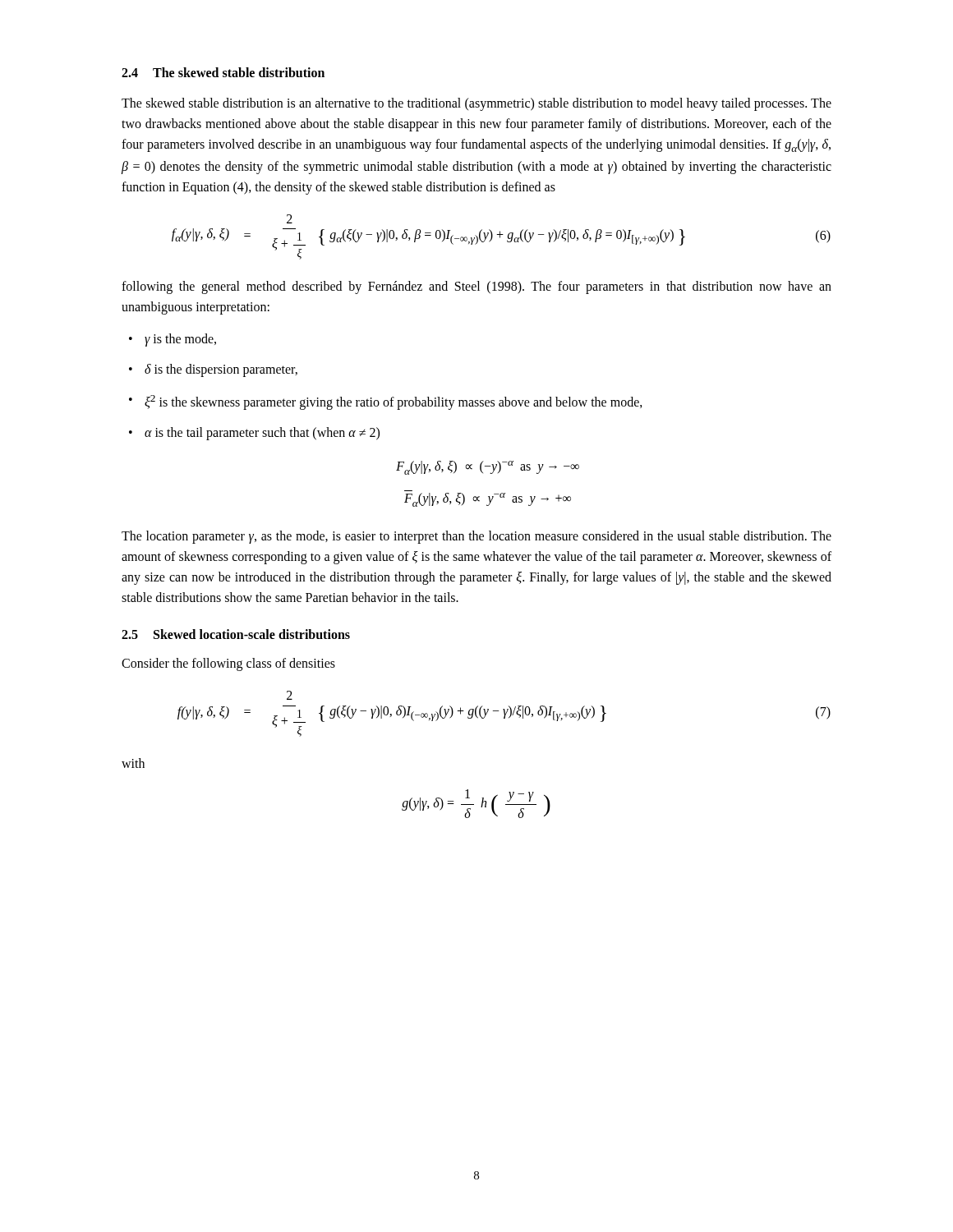Point to the text block starting "2.5Skewed location-scale distributions"
Image resolution: width=953 pixels, height=1232 pixels.
[236, 635]
